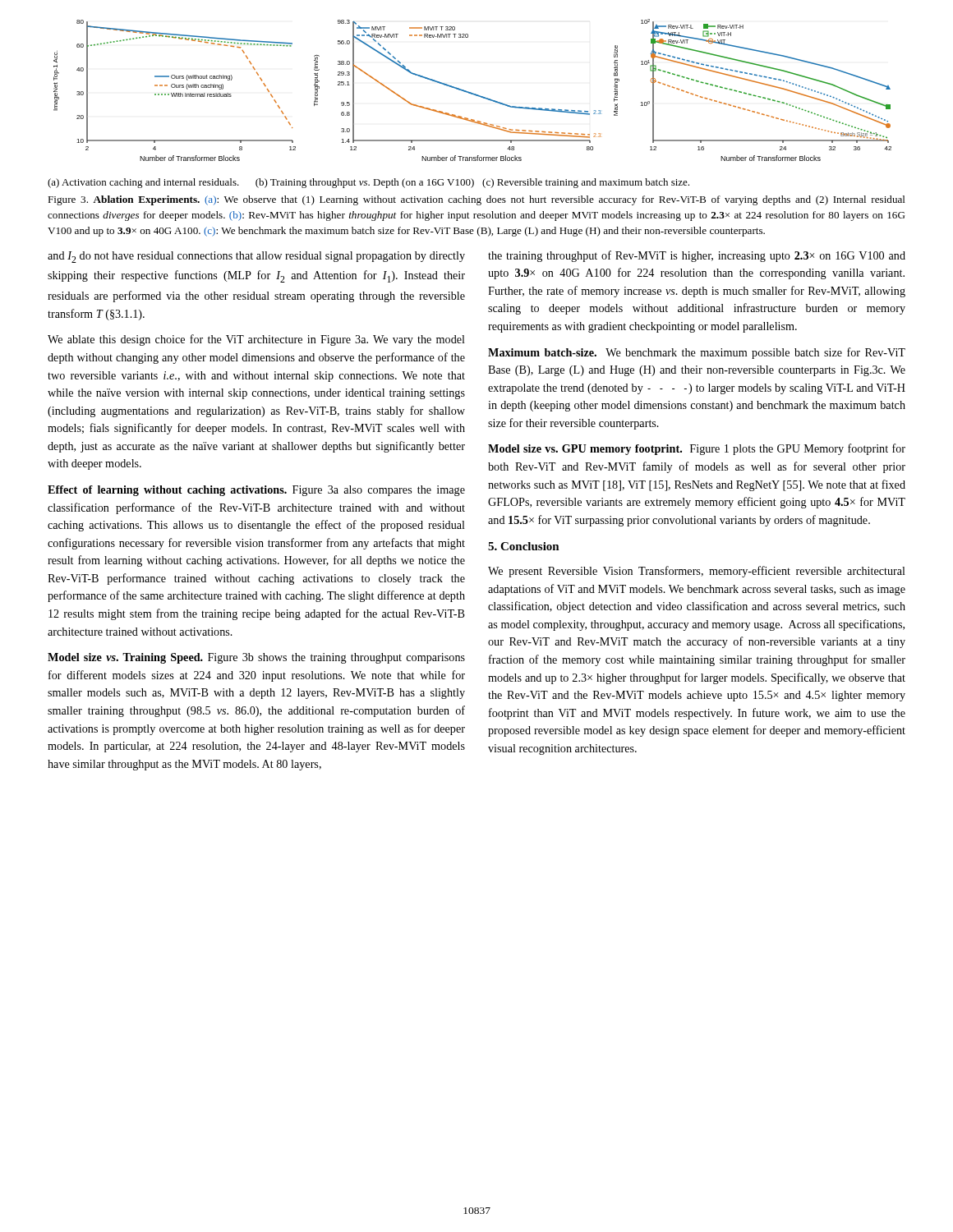Image resolution: width=953 pixels, height=1232 pixels.
Task: Find "5. Conclusion" on this page
Action: (x=524, y=546)
